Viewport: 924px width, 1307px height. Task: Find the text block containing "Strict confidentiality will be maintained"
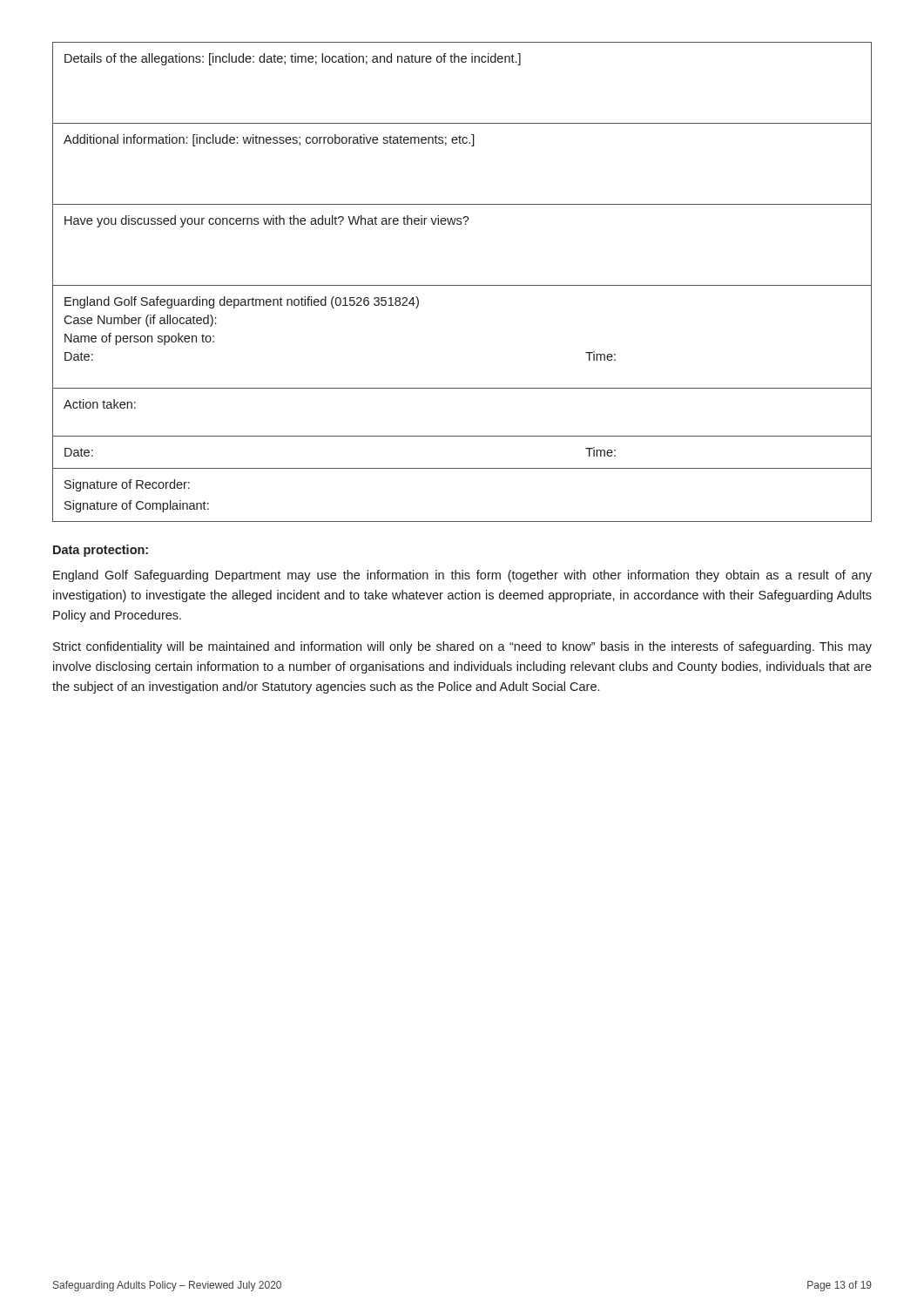pyautogui.click(x=462, y=666)
